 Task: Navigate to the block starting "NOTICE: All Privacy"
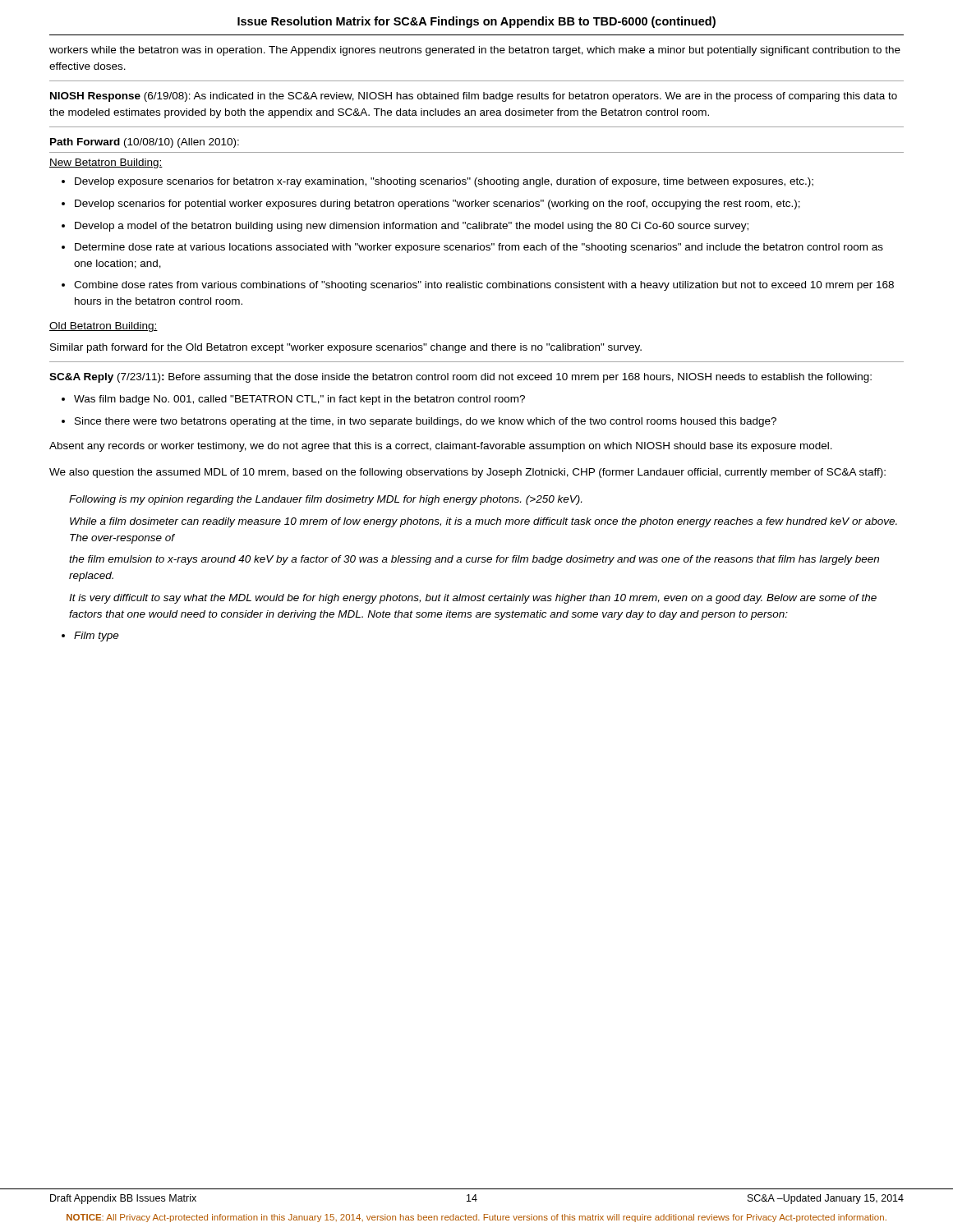tap(476, 1217)
